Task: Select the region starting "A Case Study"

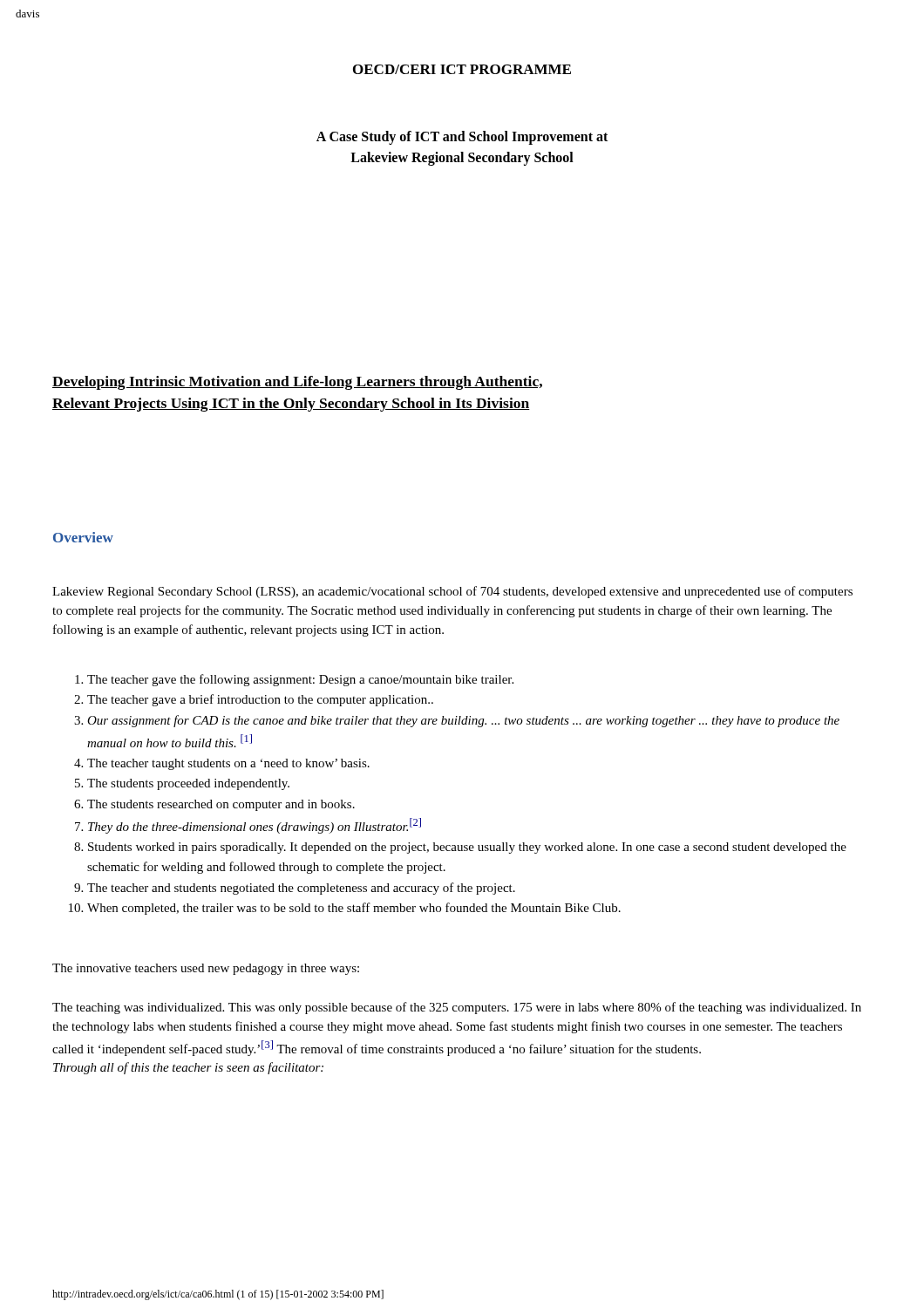Action: tap(462, 147)
